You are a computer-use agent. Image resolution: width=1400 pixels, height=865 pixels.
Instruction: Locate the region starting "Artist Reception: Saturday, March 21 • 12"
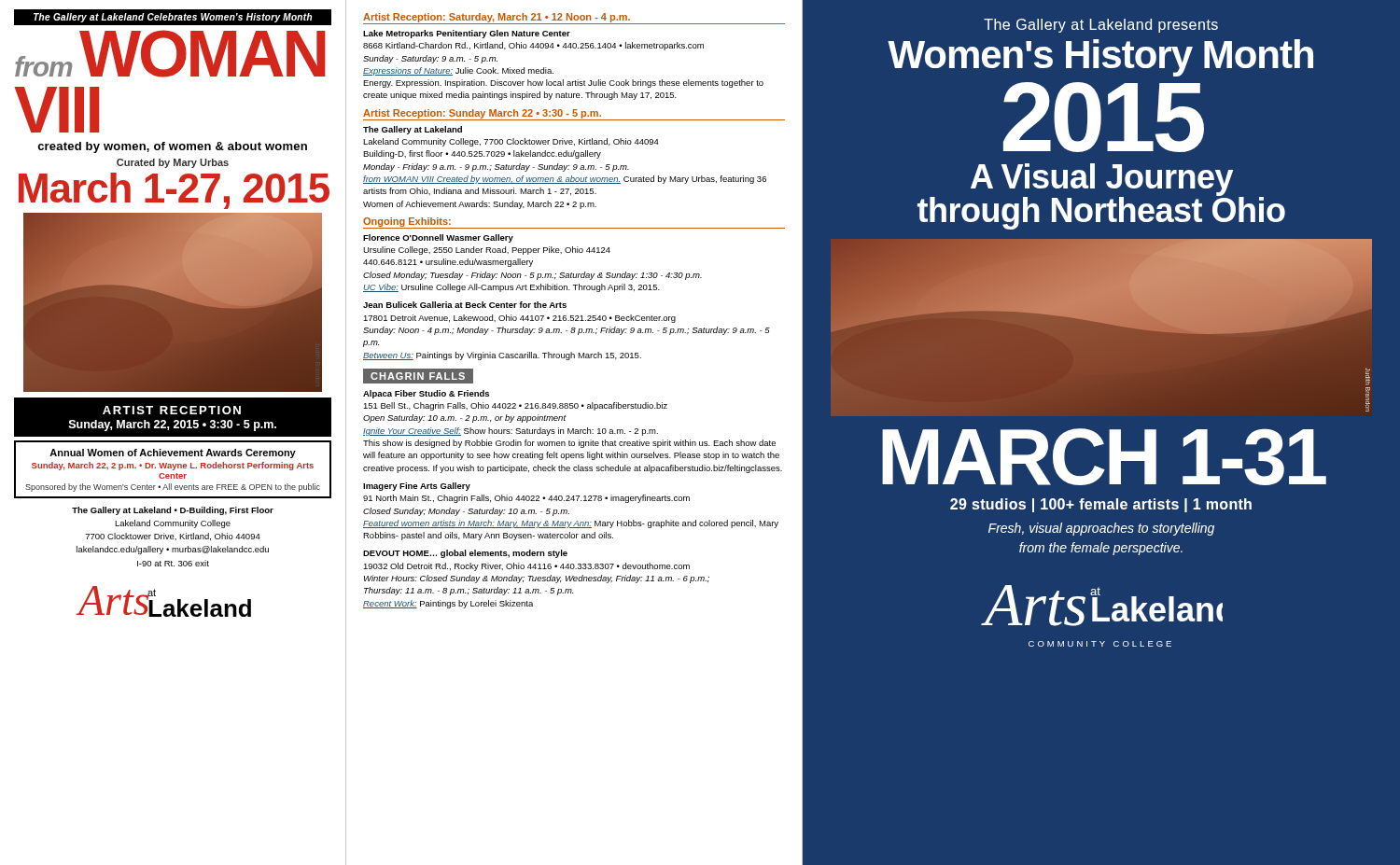click(497, 17)
